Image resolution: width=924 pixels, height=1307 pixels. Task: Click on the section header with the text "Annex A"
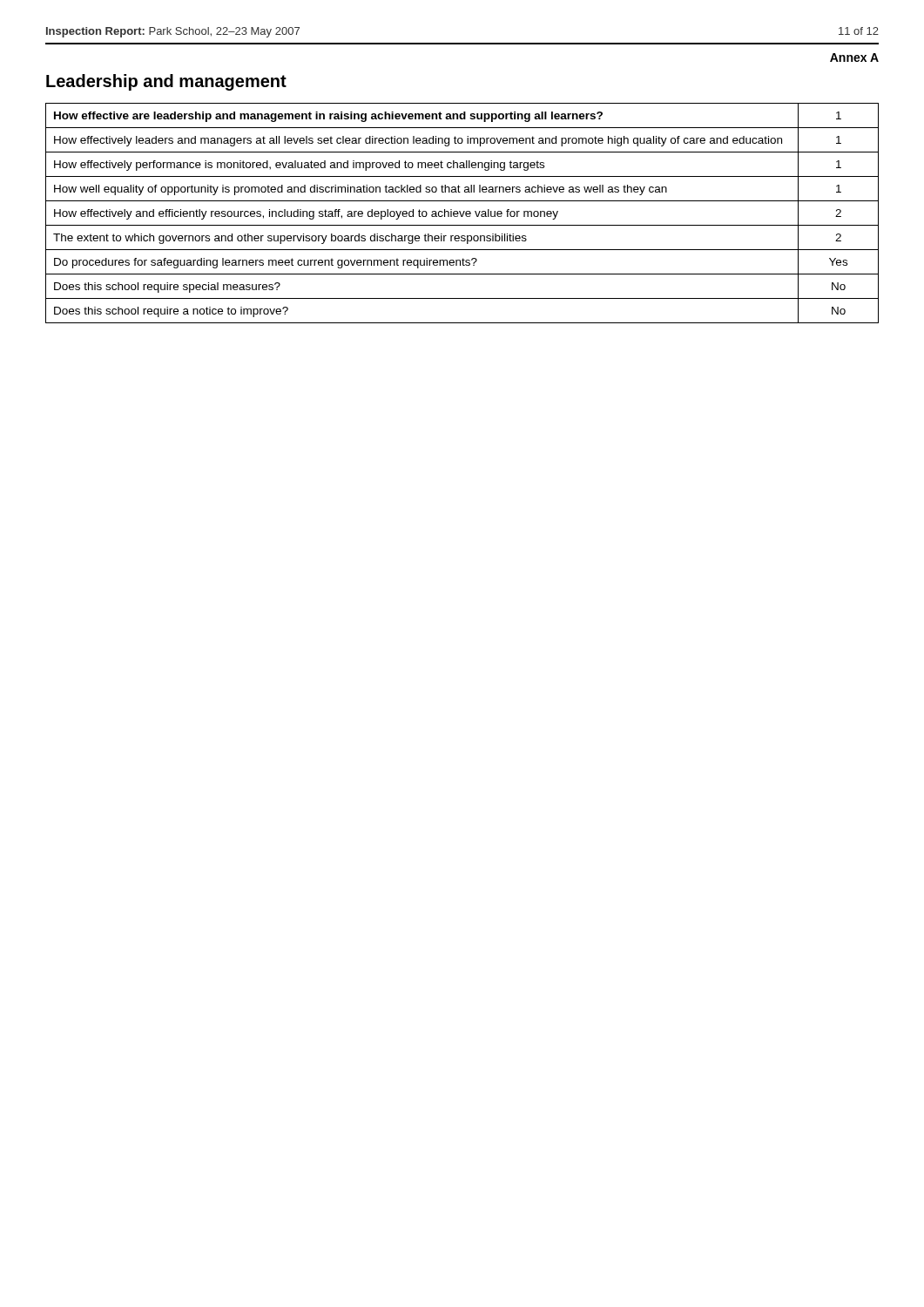click(x=854, y=58)
